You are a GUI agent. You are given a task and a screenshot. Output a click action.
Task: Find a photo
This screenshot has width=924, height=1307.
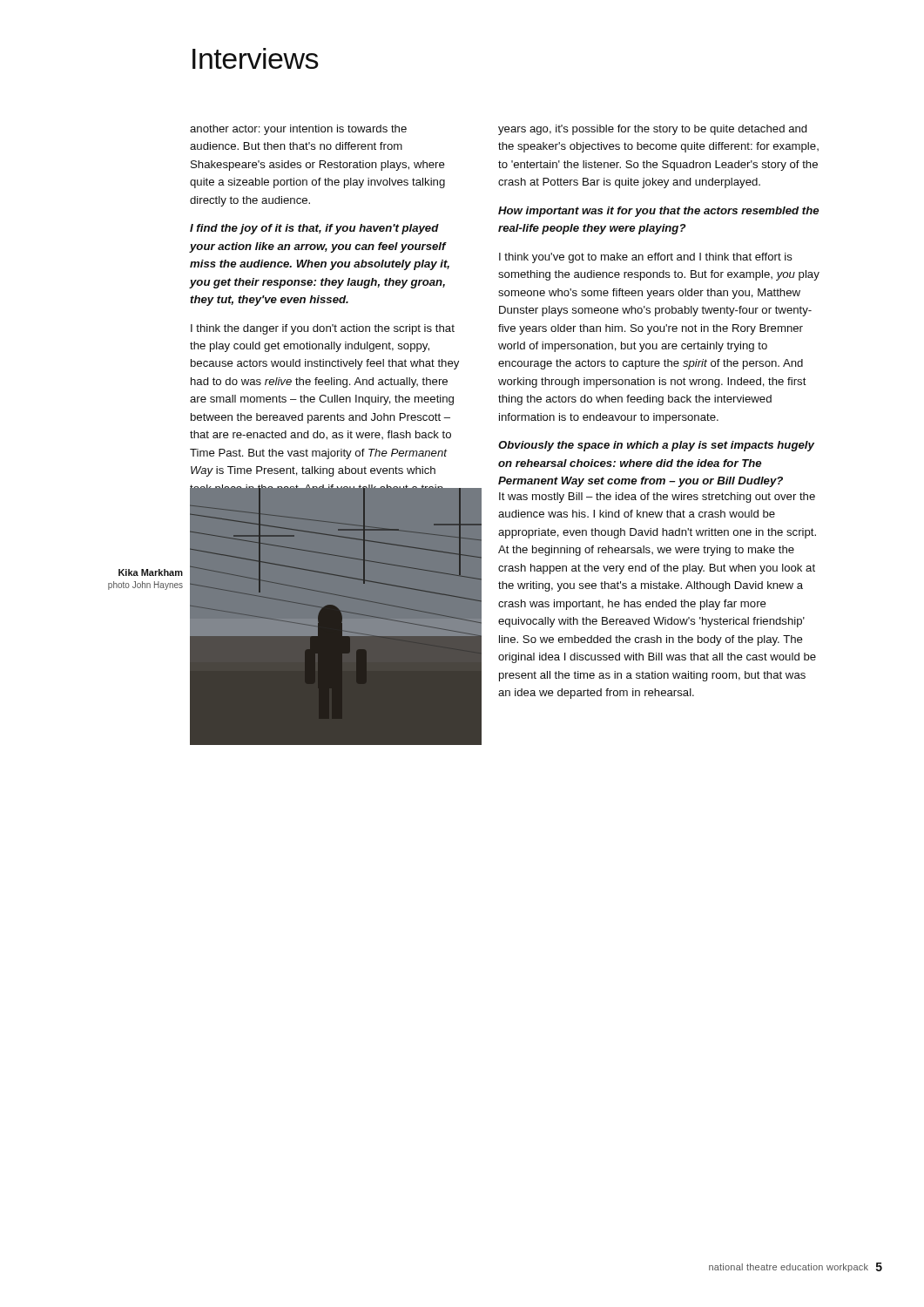click(336, 616)
